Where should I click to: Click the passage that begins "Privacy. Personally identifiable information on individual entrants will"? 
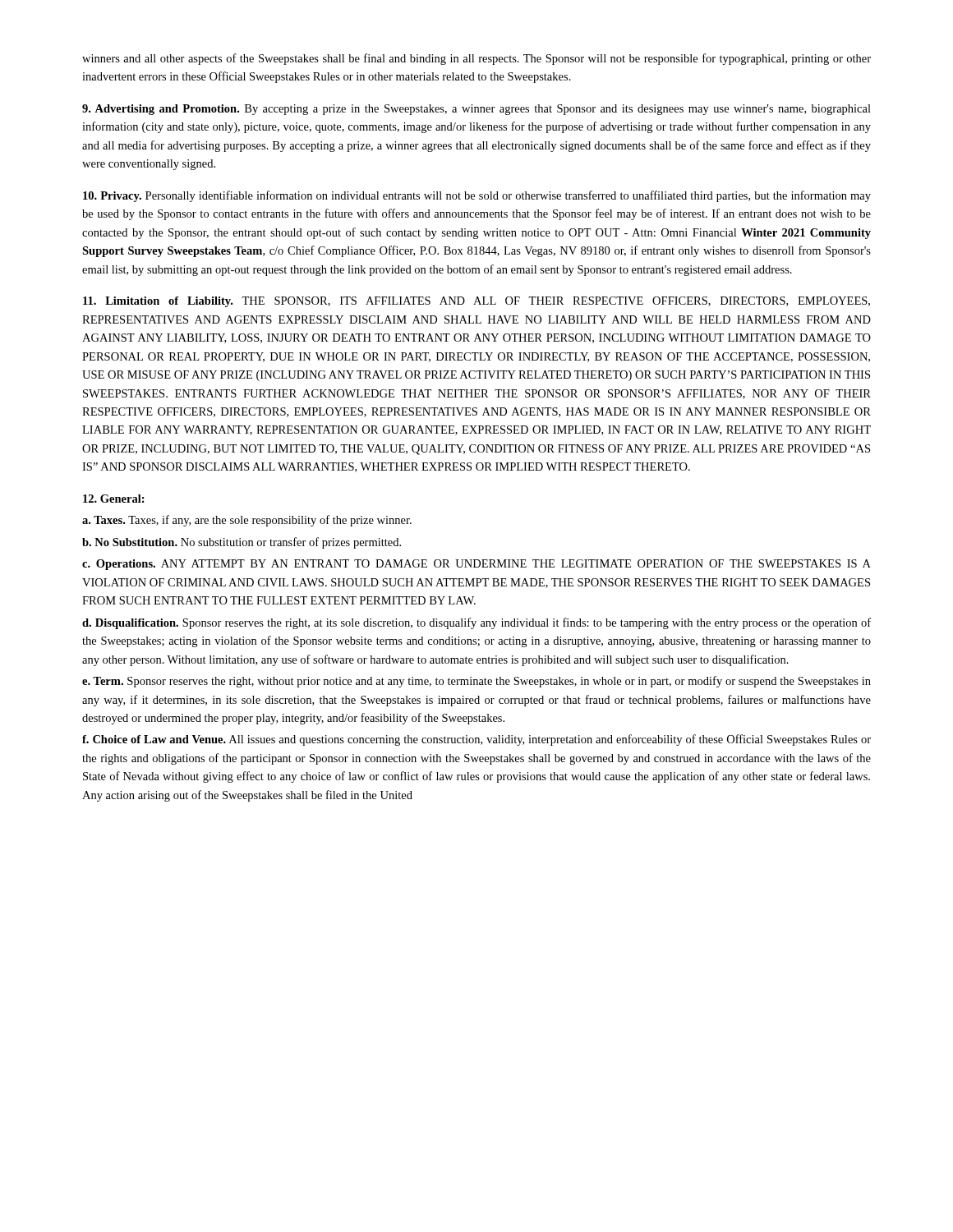tap(476, 232)
